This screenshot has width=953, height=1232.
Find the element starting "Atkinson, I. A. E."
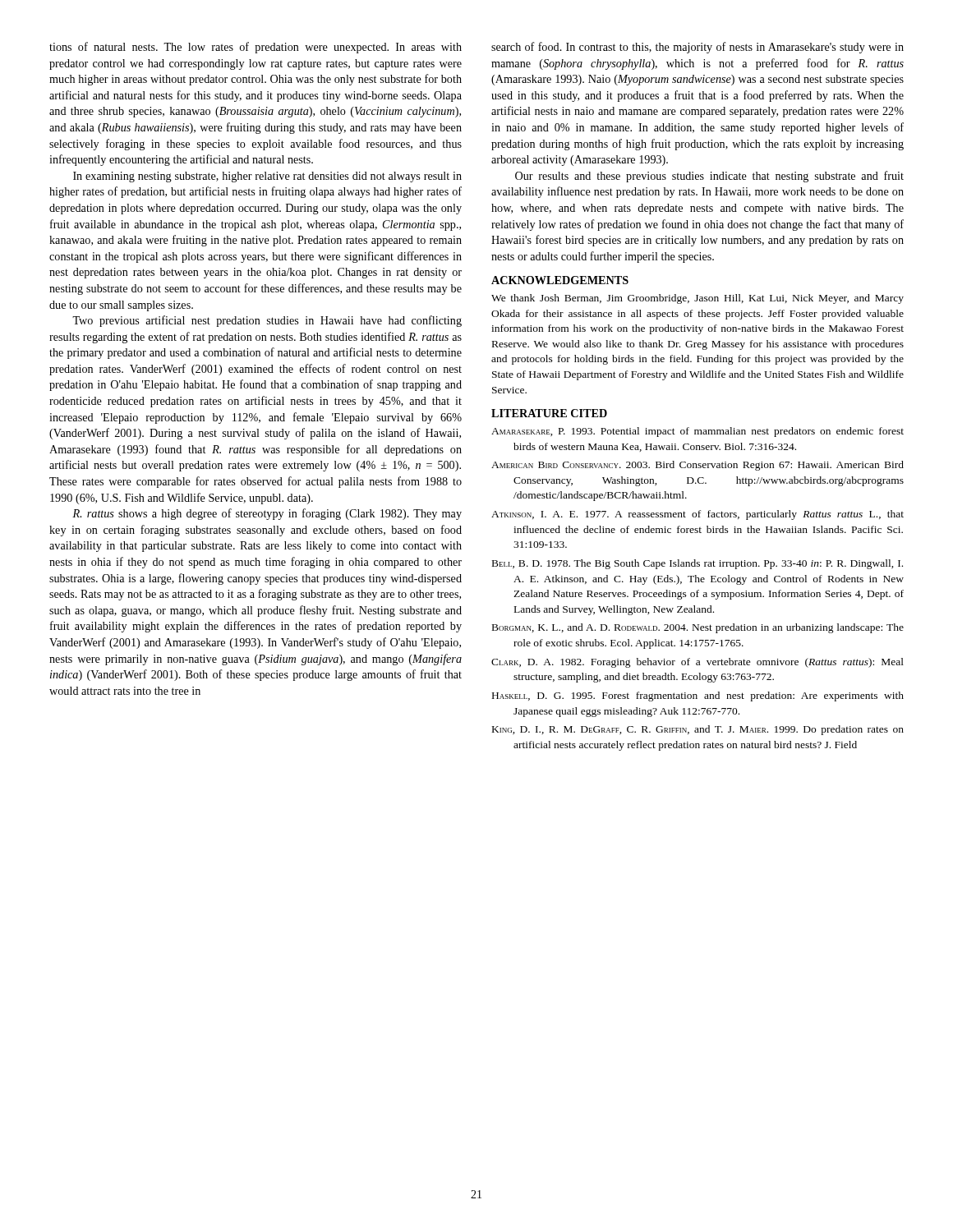click(x=698, y=530)
